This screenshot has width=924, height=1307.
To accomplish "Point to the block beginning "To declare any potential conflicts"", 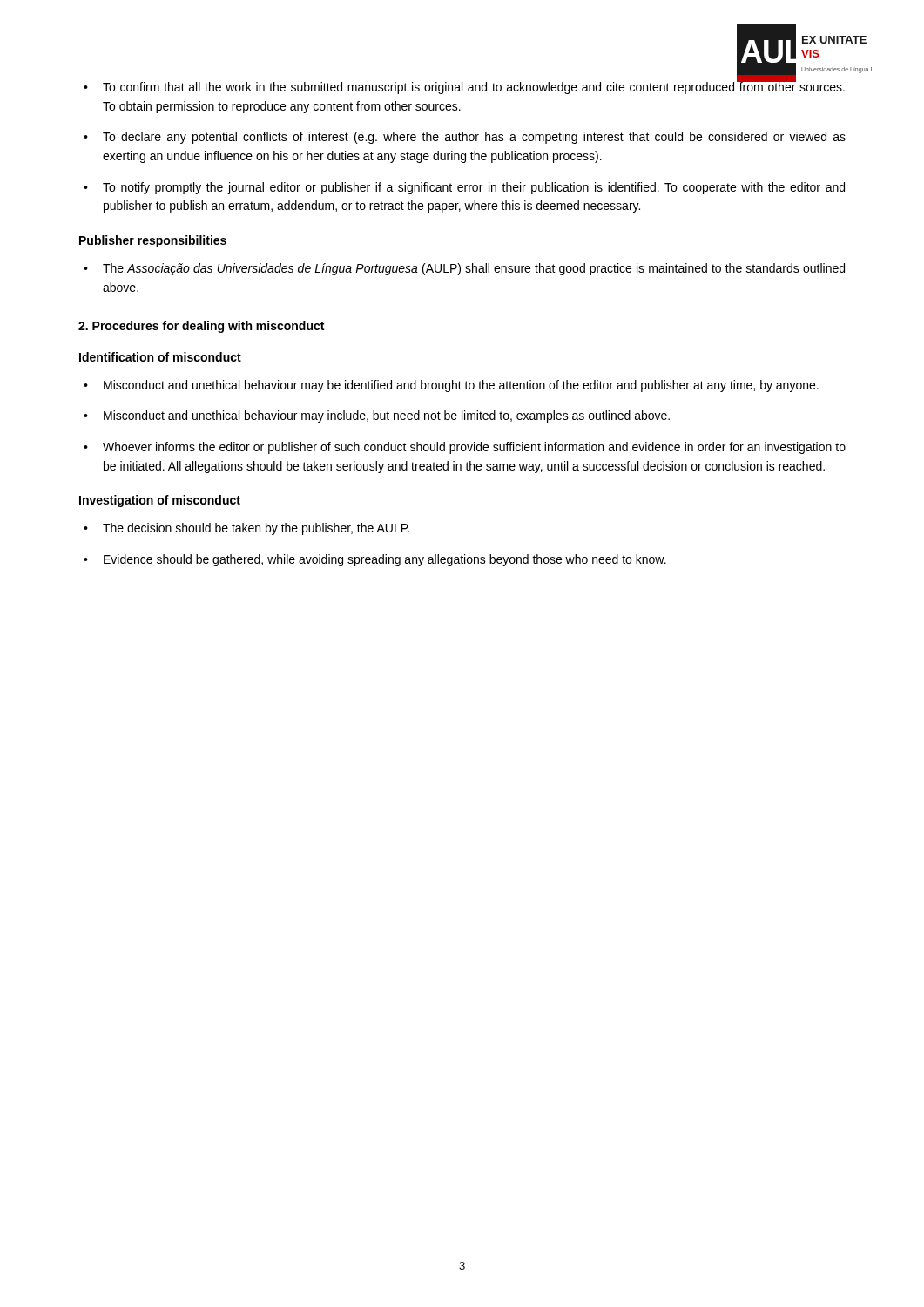I will click(474, 147).
